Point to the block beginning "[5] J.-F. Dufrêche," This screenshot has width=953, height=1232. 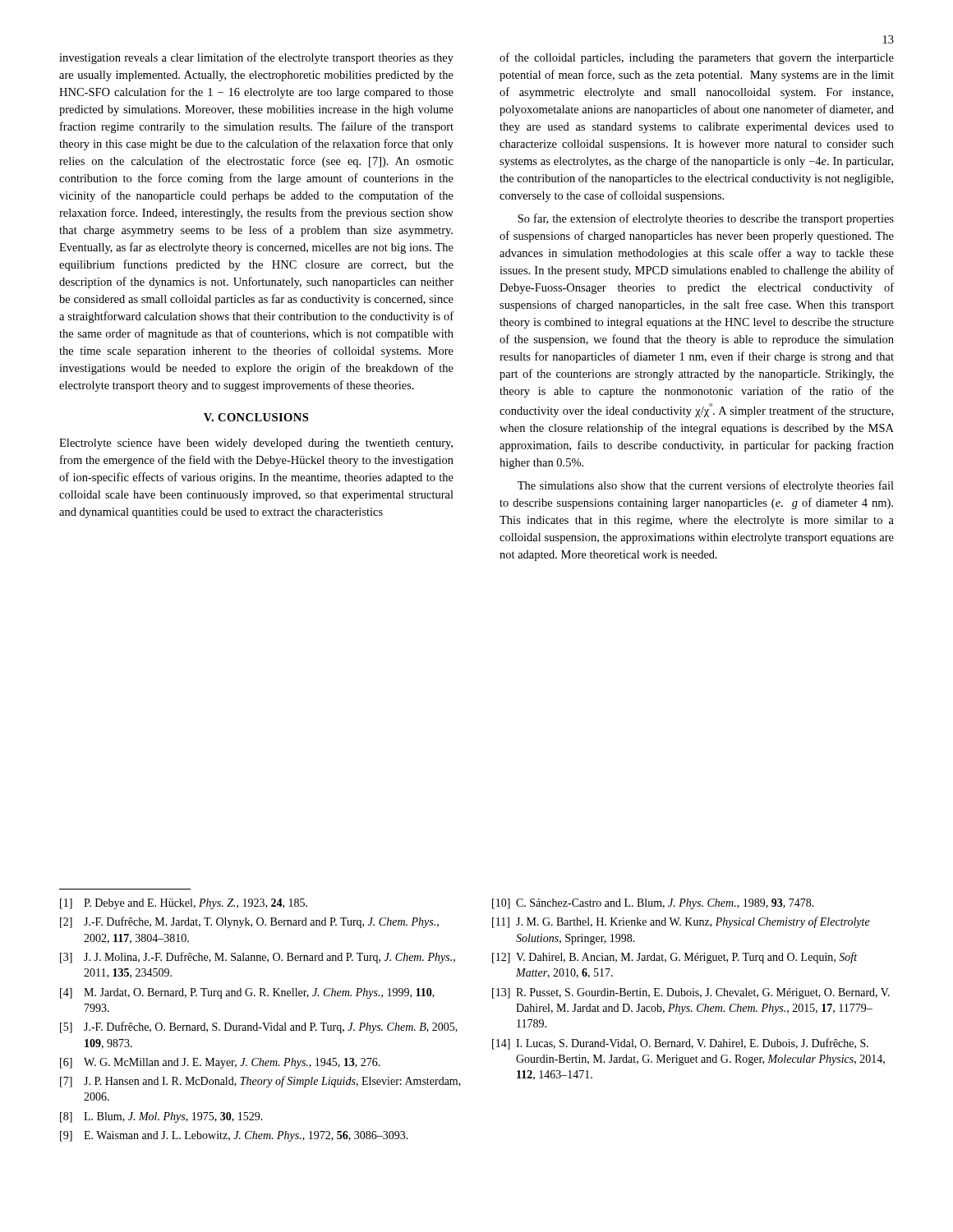click(260, 1035)
